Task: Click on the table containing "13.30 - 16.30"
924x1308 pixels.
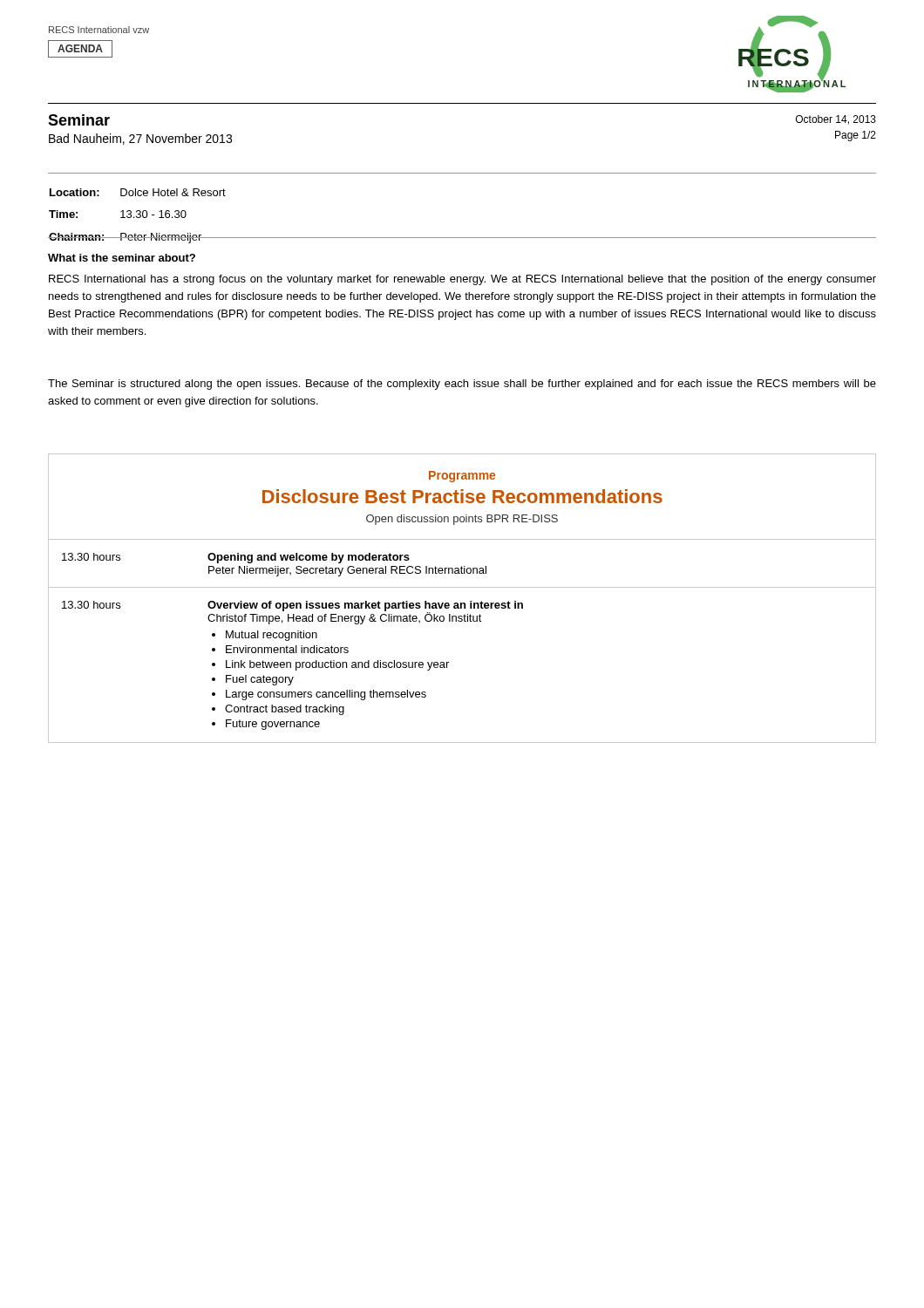Action: tap(462, 215)
